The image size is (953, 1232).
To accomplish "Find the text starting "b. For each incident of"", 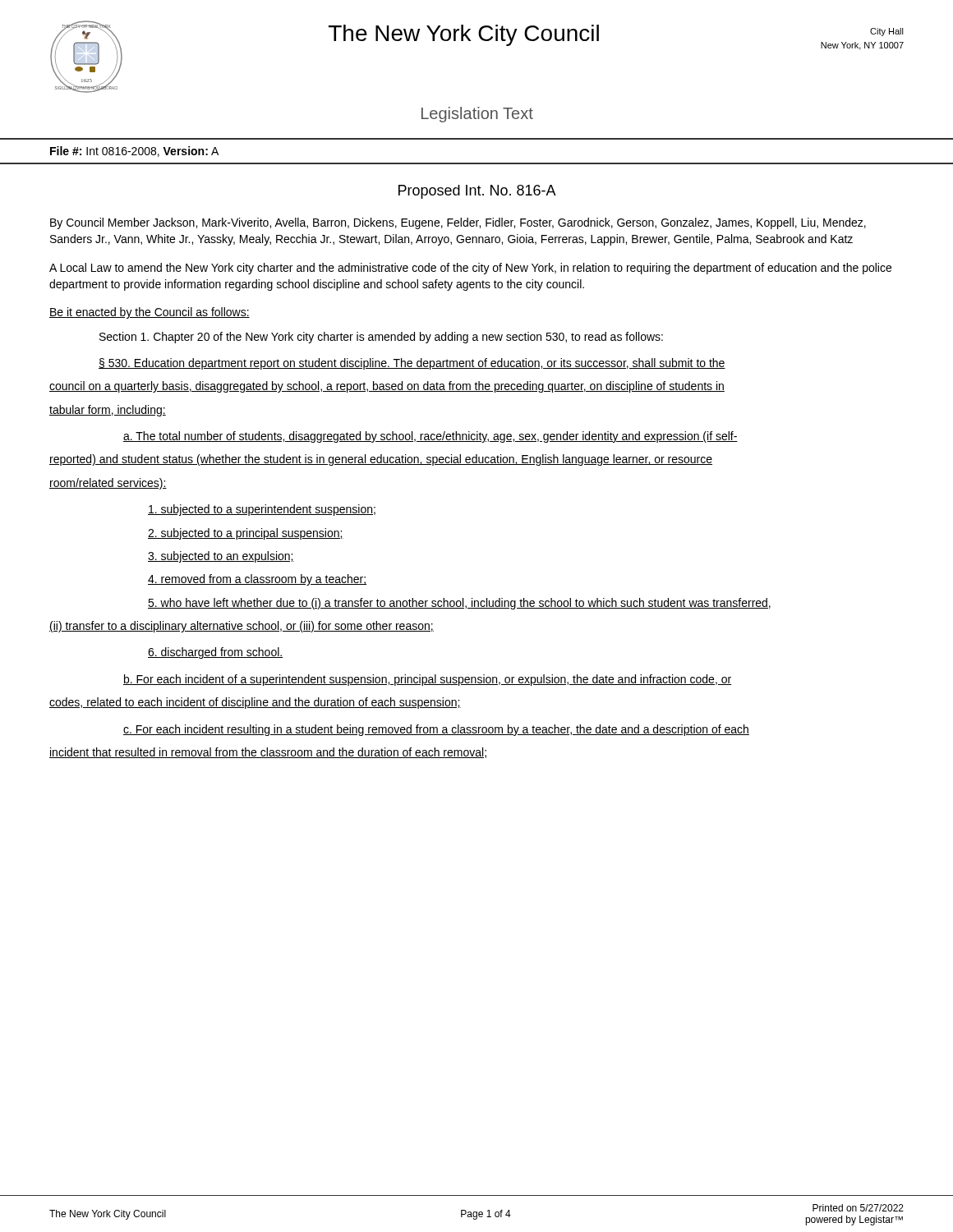I will pos(427,679).
